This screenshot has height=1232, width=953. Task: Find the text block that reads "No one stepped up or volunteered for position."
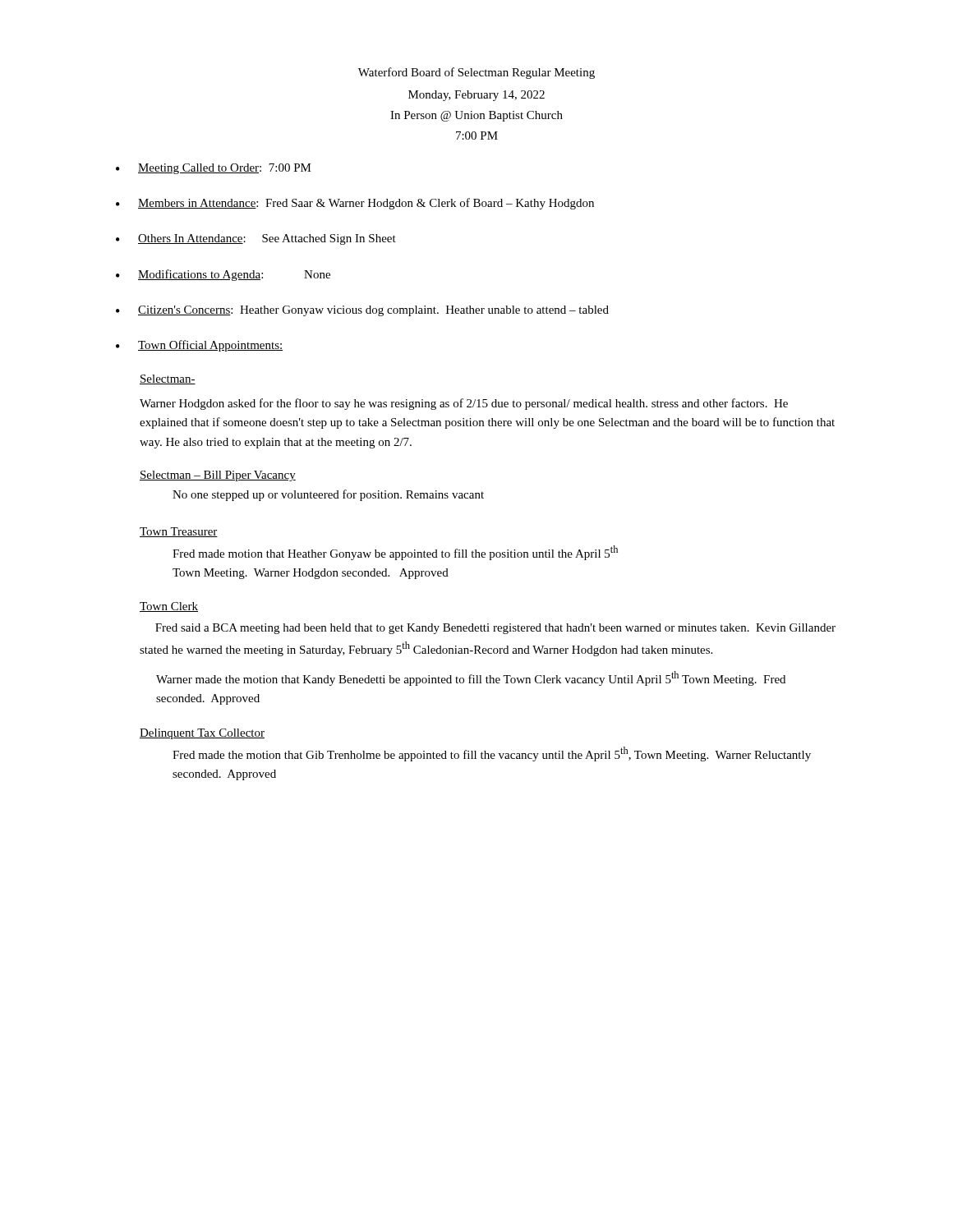pos(328,494)
